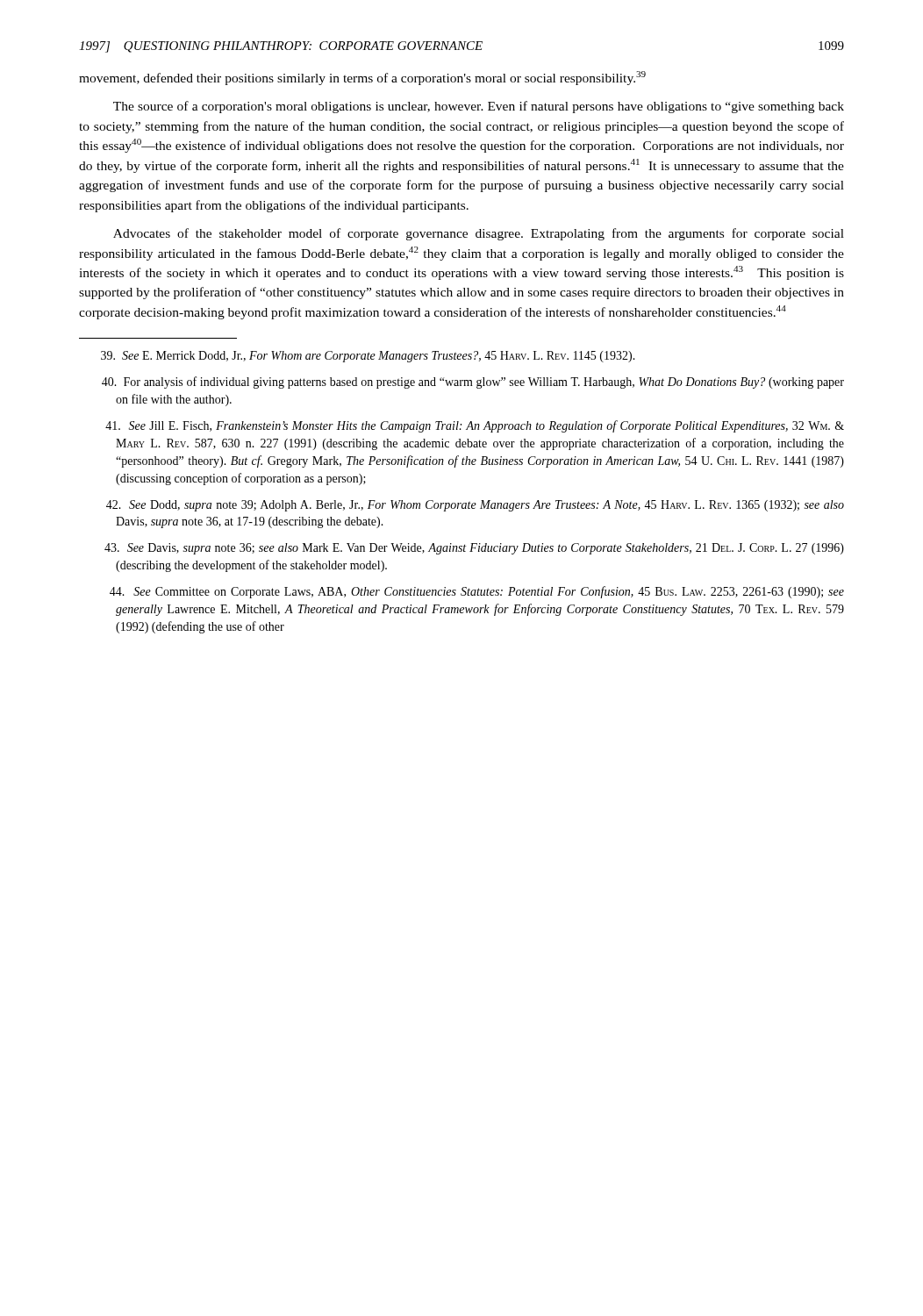Navigate to the text starting "See Davis, supra note 36;"

pos(462,557)
